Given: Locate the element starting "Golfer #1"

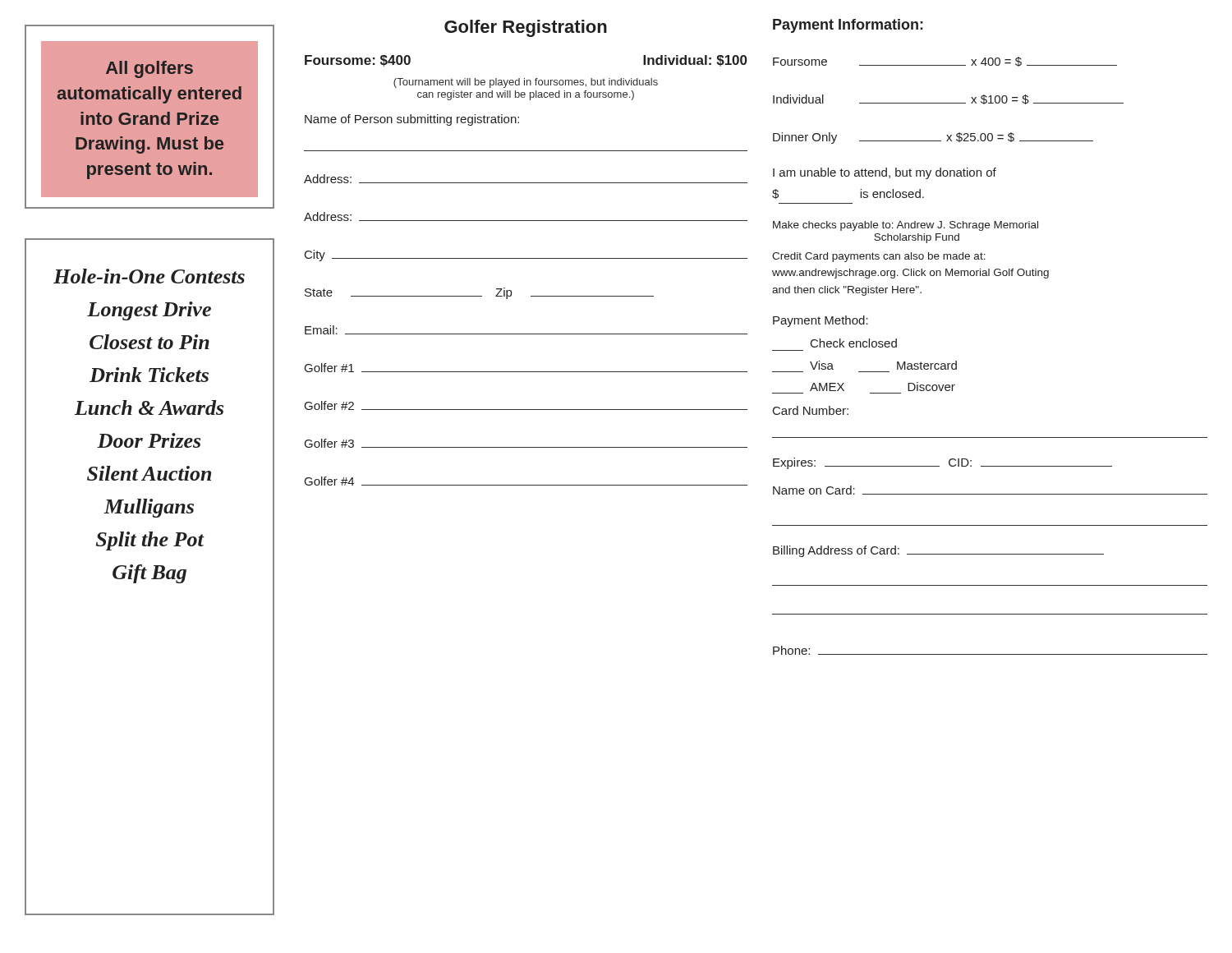Looking at the screenshot, I should [x=526, y=365].
